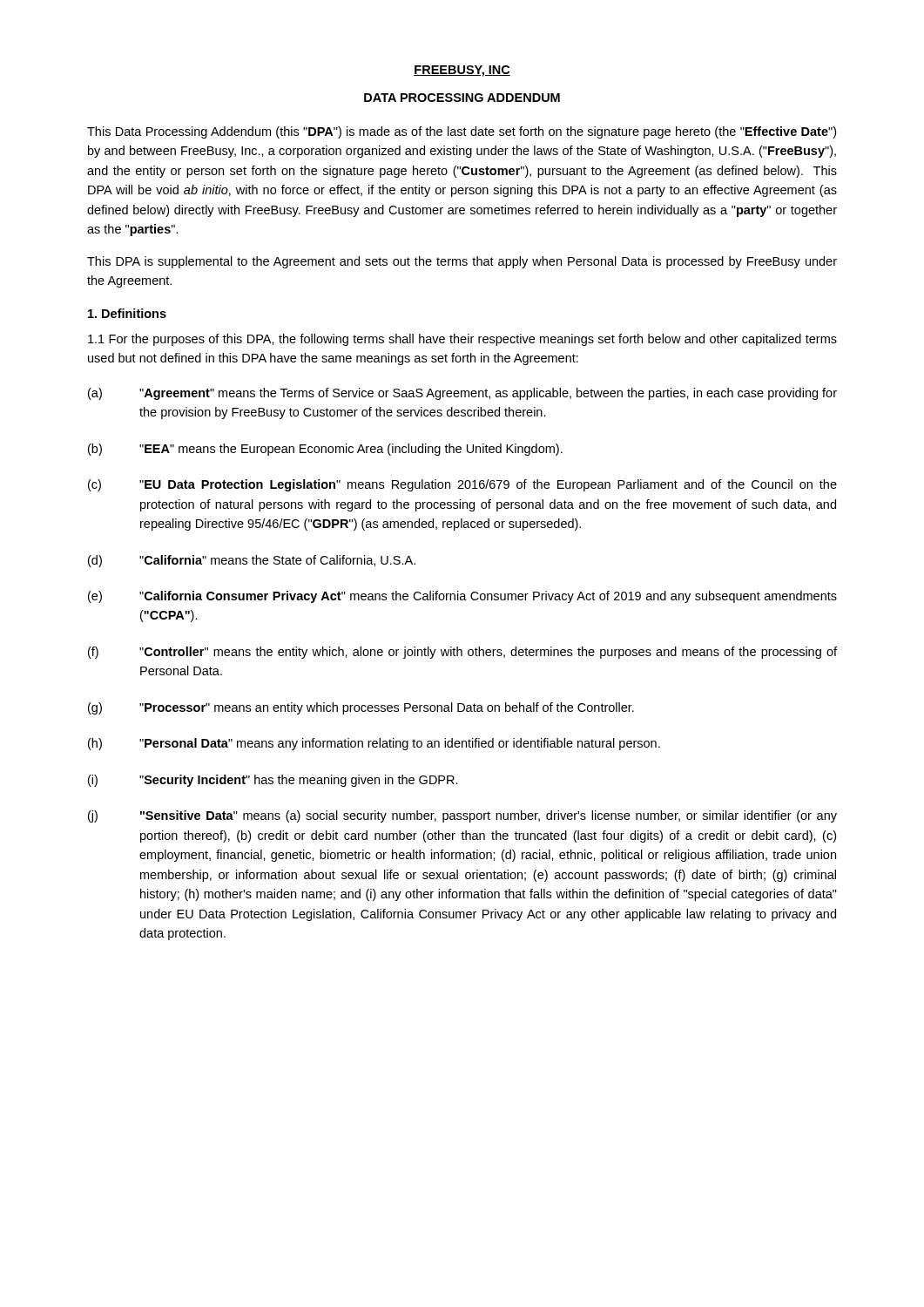Locate the element starting "(e) "California Consumer Privacy Act" means the California"

(x=462, y=607)
